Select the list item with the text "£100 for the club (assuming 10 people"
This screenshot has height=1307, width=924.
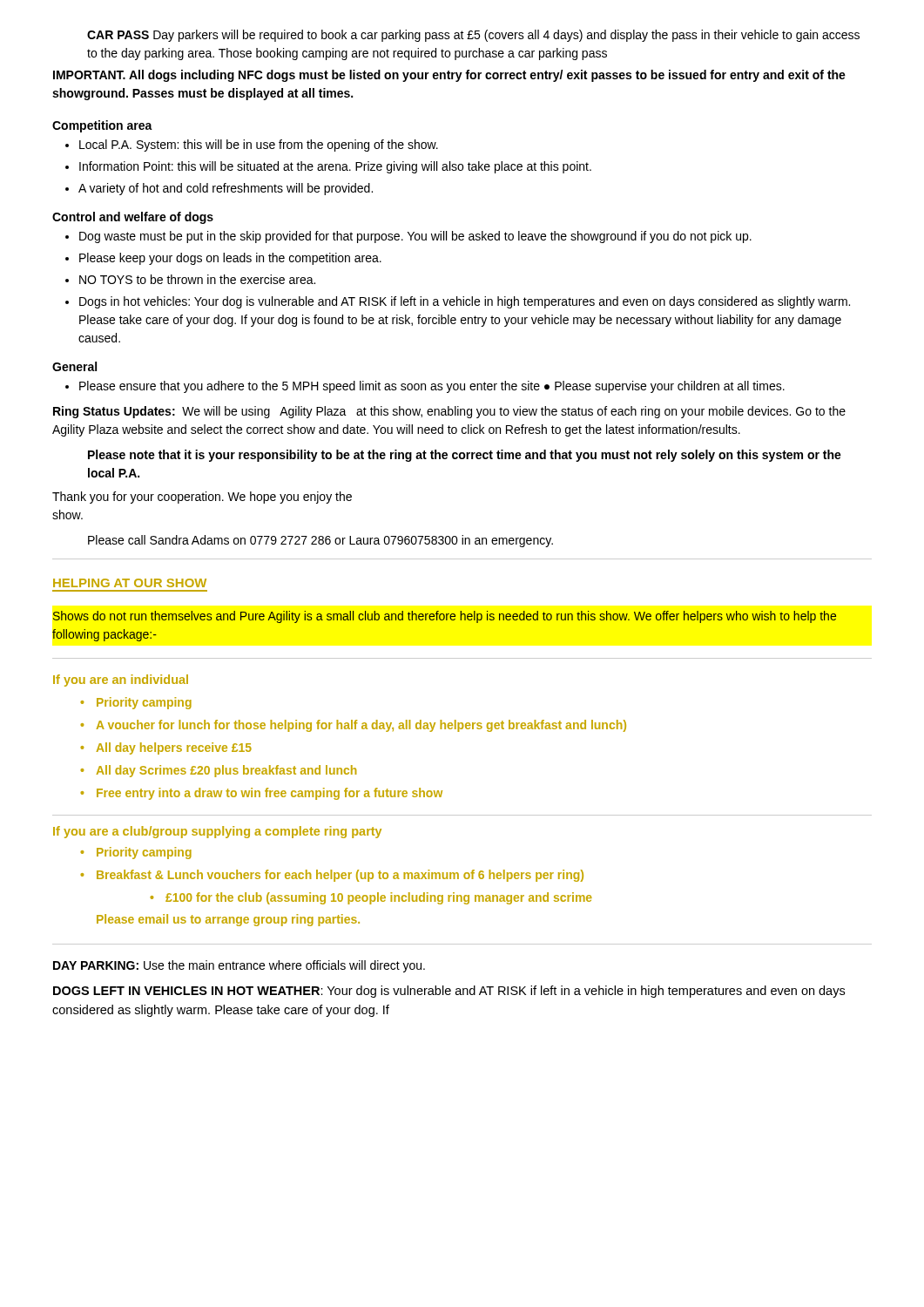click(x=497, y=898)
